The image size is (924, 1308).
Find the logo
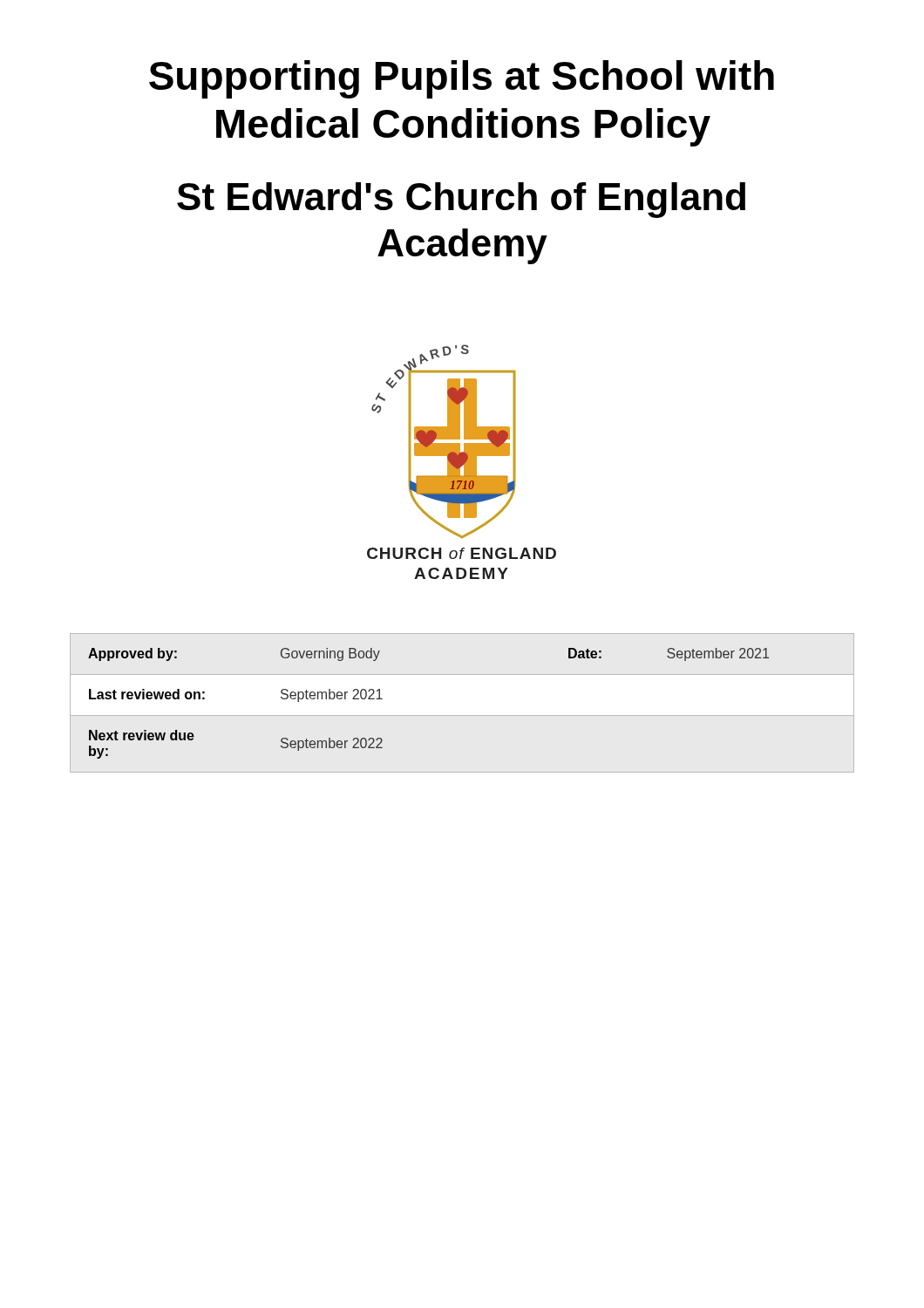tap(462, 441)
